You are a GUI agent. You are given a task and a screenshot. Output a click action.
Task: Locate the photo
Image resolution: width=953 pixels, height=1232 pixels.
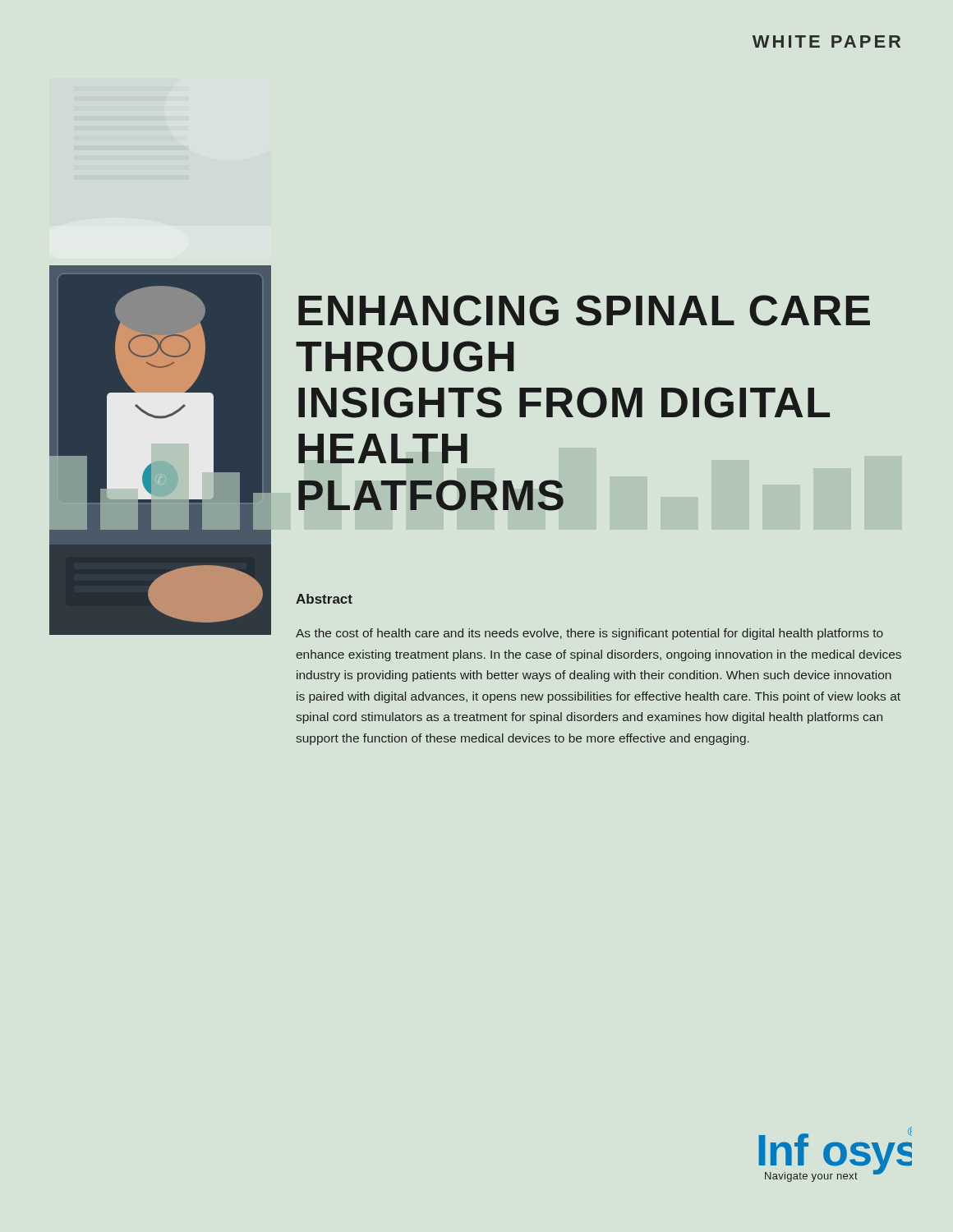point(160,357)
